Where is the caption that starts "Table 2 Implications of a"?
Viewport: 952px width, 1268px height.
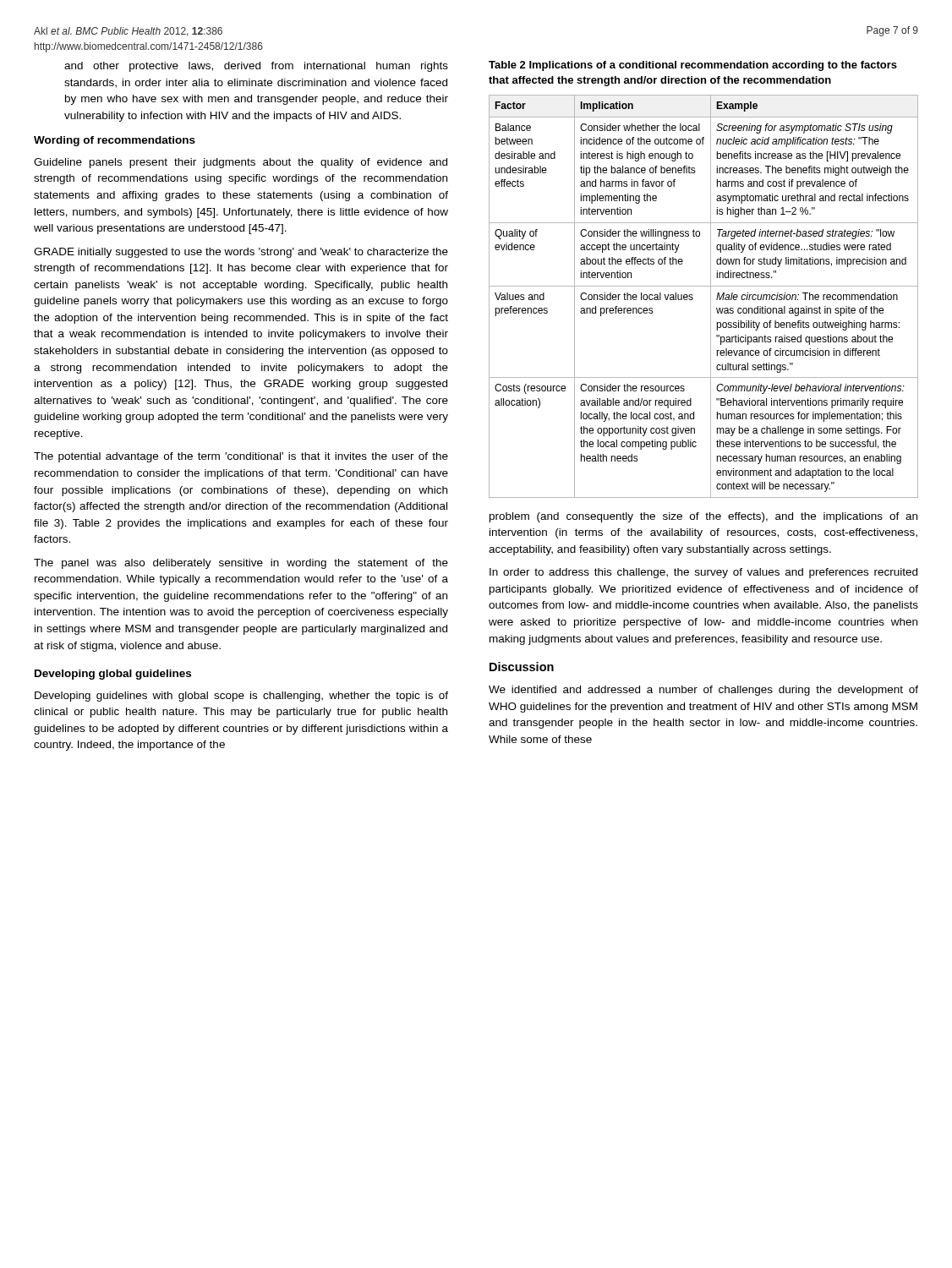(x=693, y=72)
